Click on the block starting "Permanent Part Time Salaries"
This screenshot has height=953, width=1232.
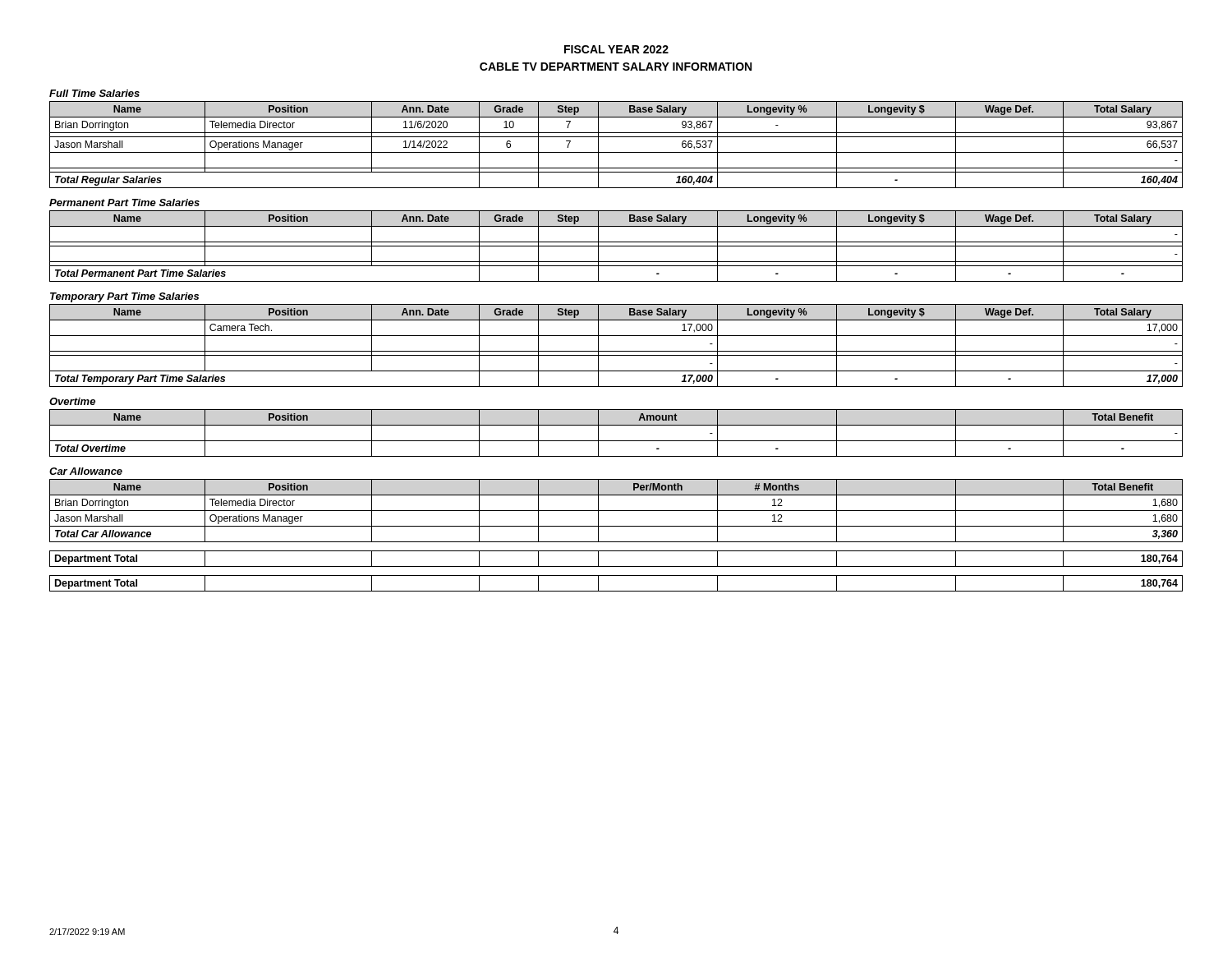[x=125, y=203]
